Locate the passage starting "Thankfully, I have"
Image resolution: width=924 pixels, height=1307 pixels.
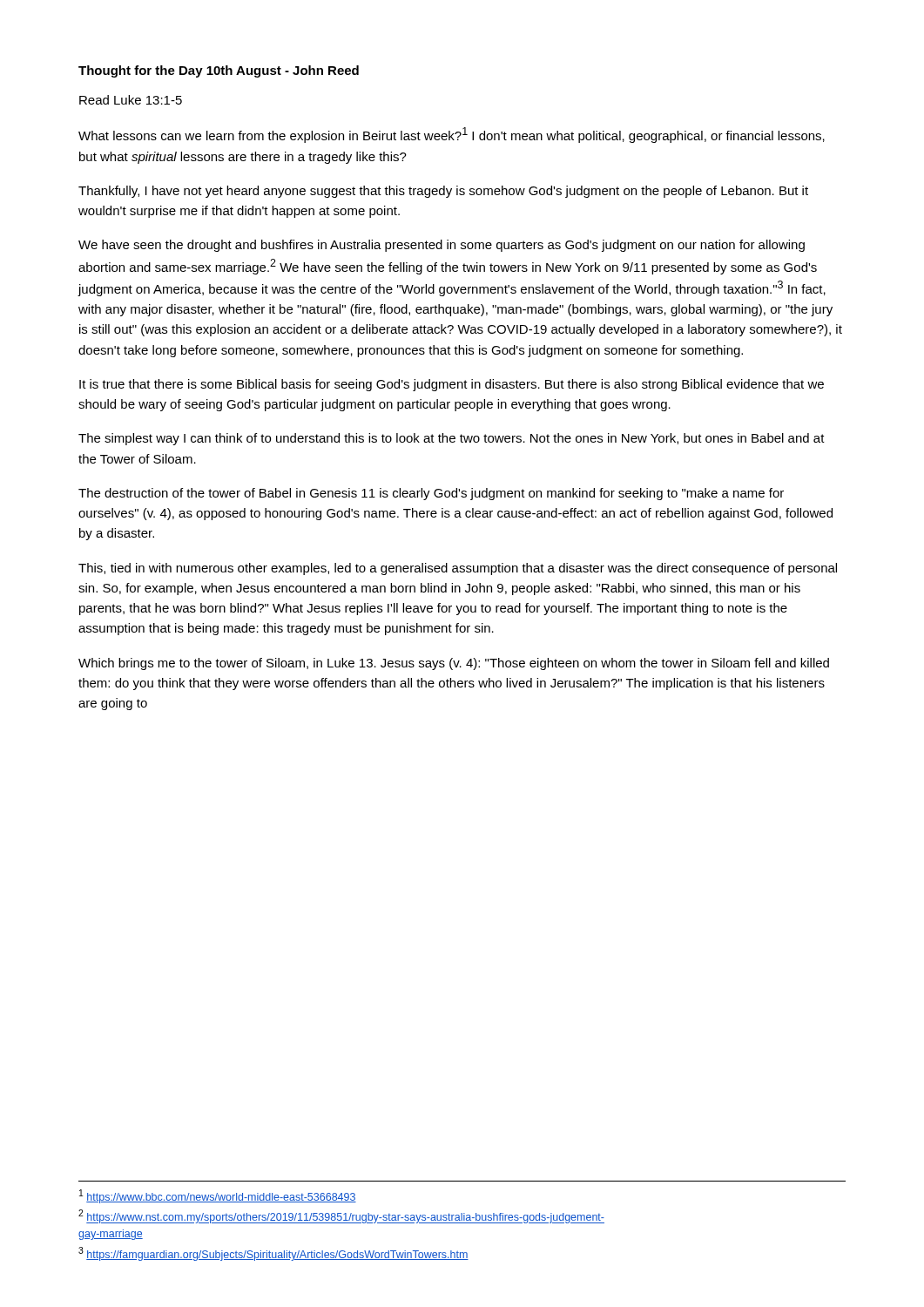tap(443, 200)
